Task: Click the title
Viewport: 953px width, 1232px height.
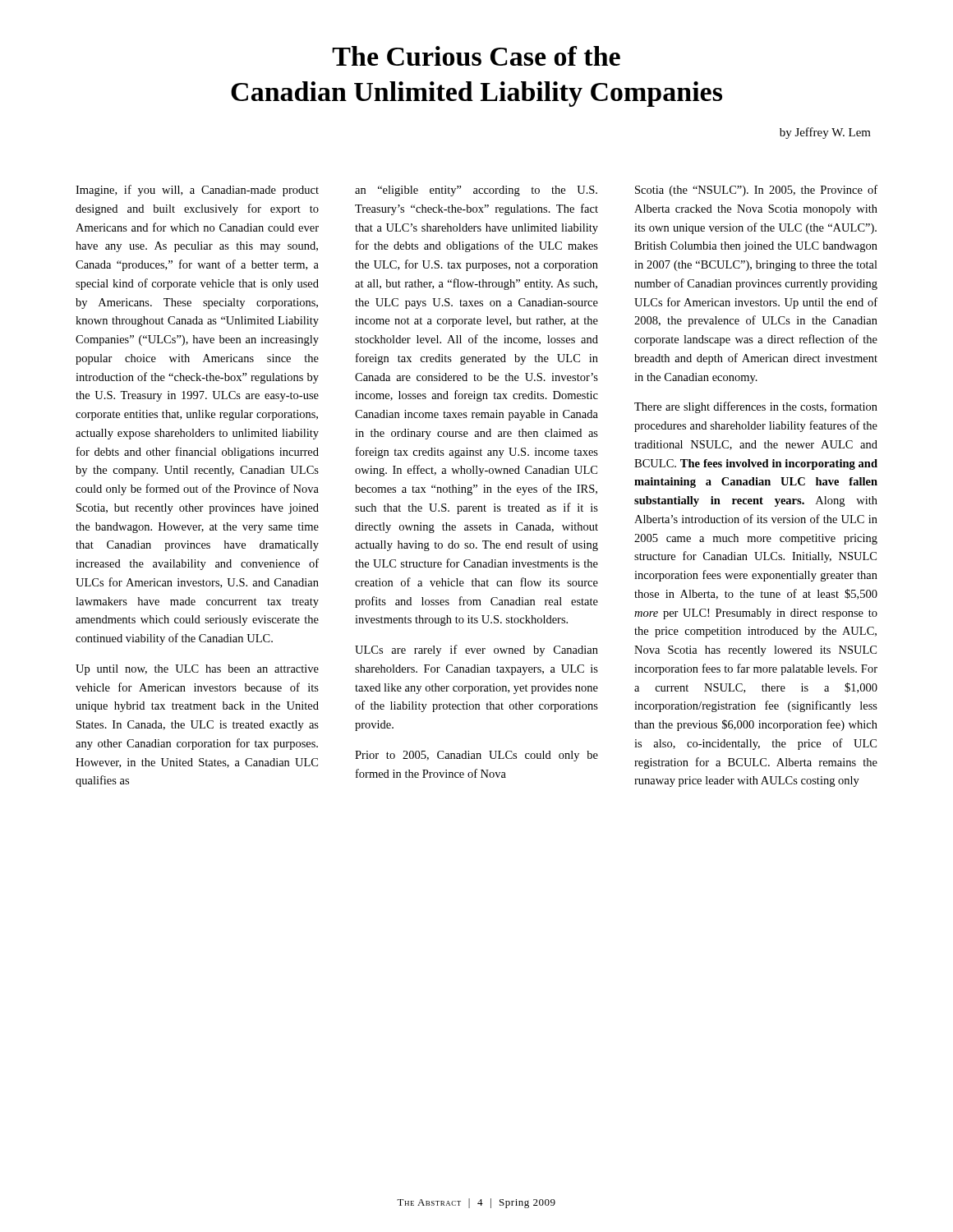Action: (476, 74)
